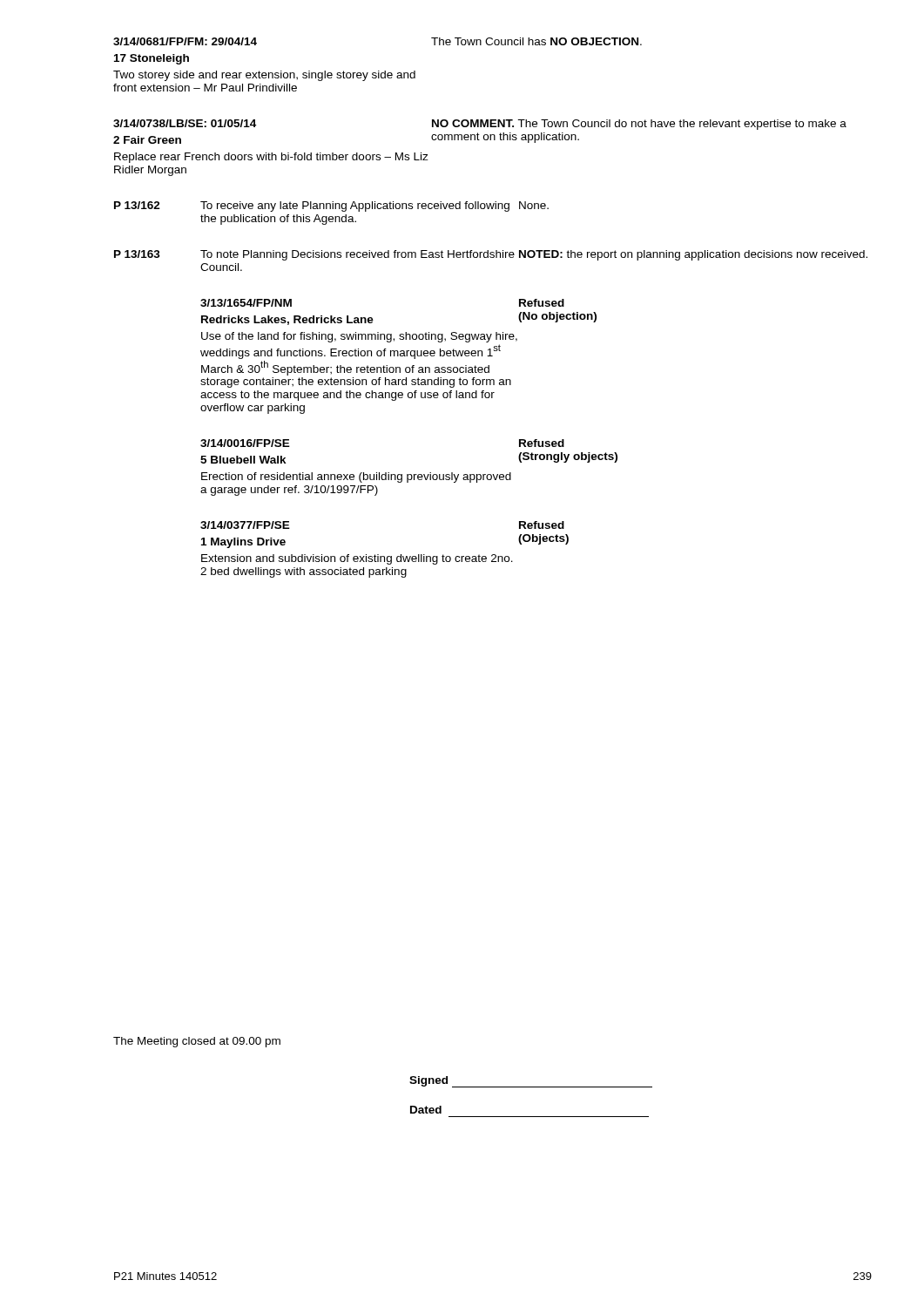Click on the region starting "3/14/0681/FP/FM: 29/04/14 17 Stoneleigh Two"
The image size is (924, 1307).
pos(185,41)
